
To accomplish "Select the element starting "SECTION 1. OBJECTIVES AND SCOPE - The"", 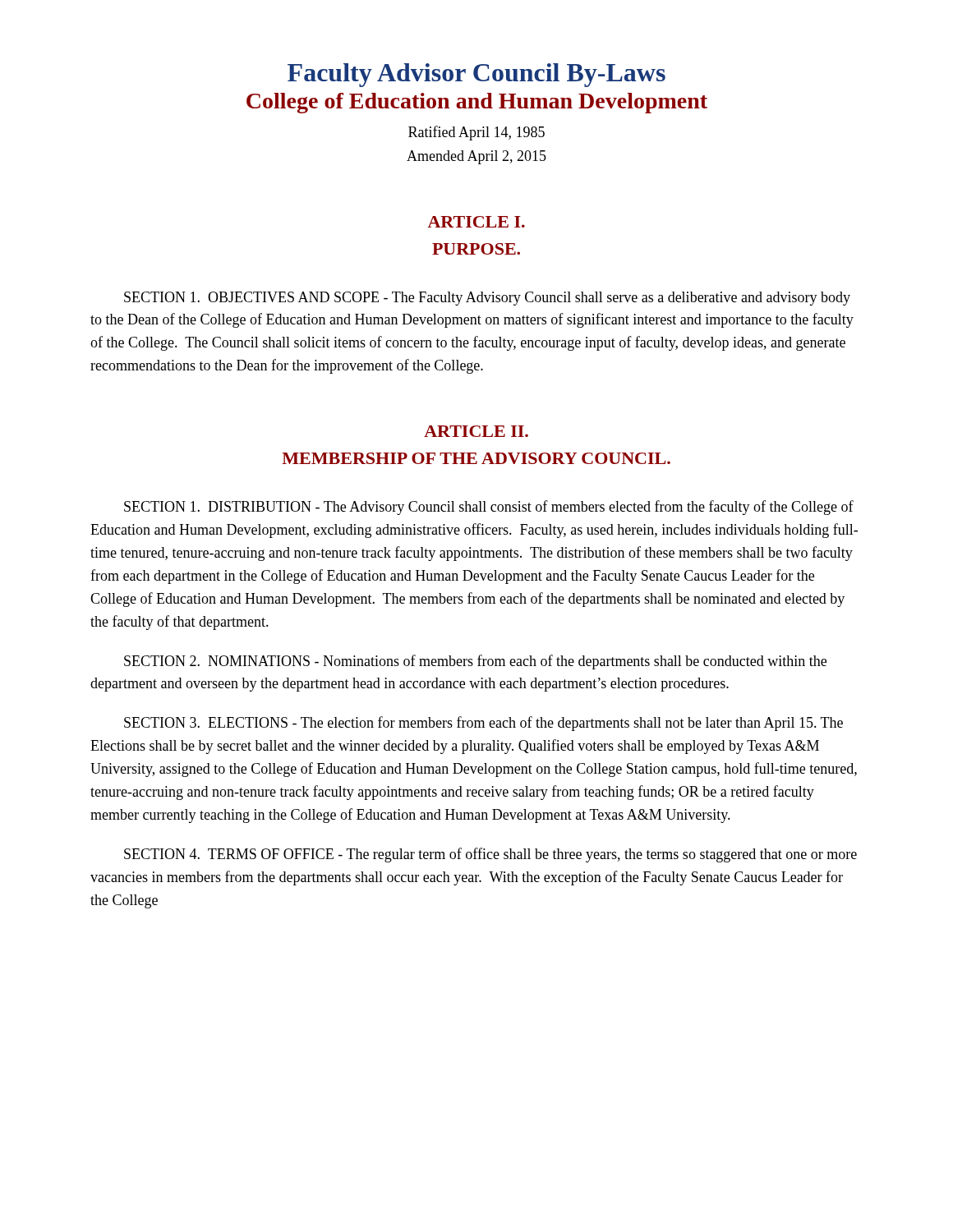I will tap(472, 331).
